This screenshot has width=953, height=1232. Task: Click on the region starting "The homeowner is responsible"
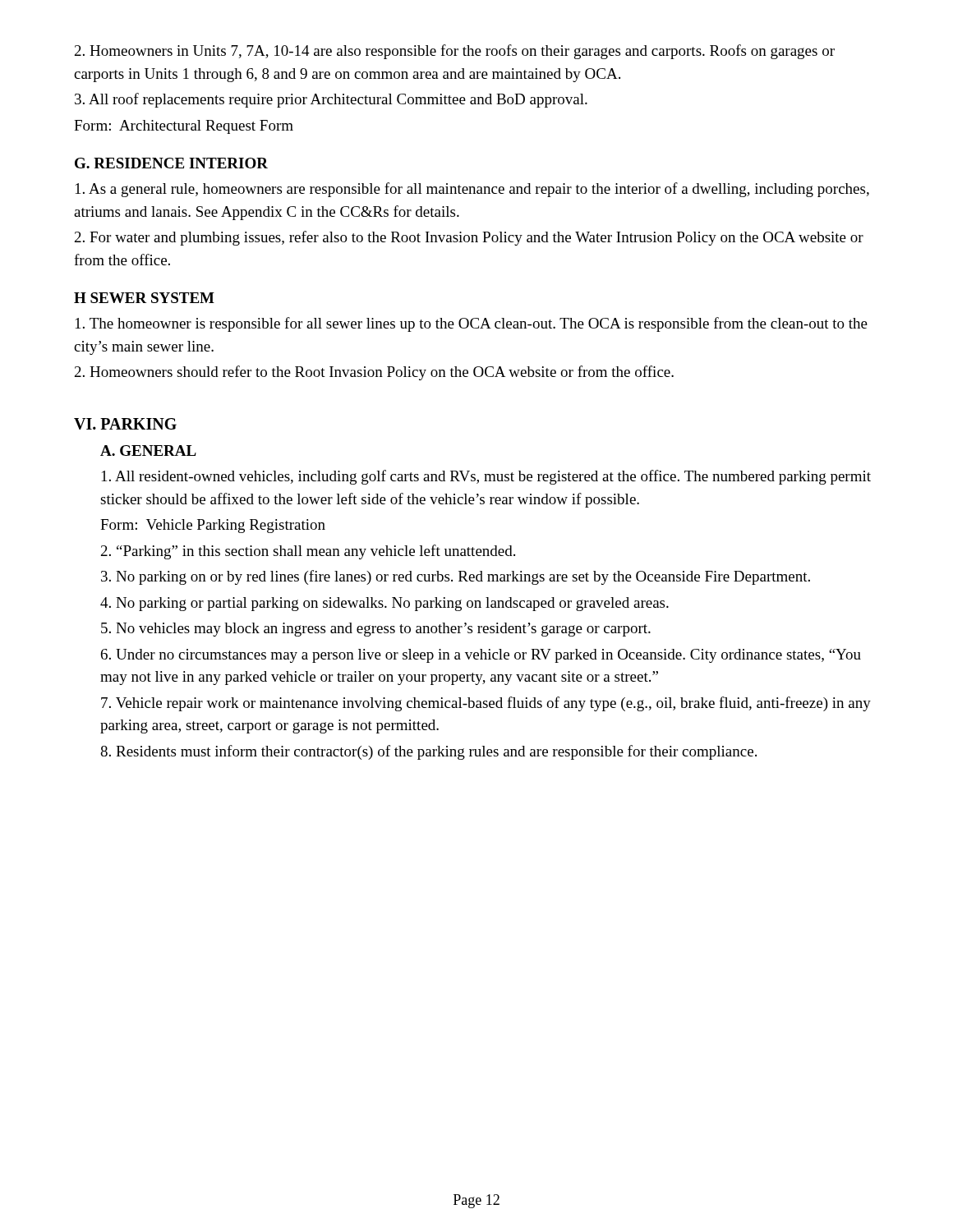(x=481, y=335)
